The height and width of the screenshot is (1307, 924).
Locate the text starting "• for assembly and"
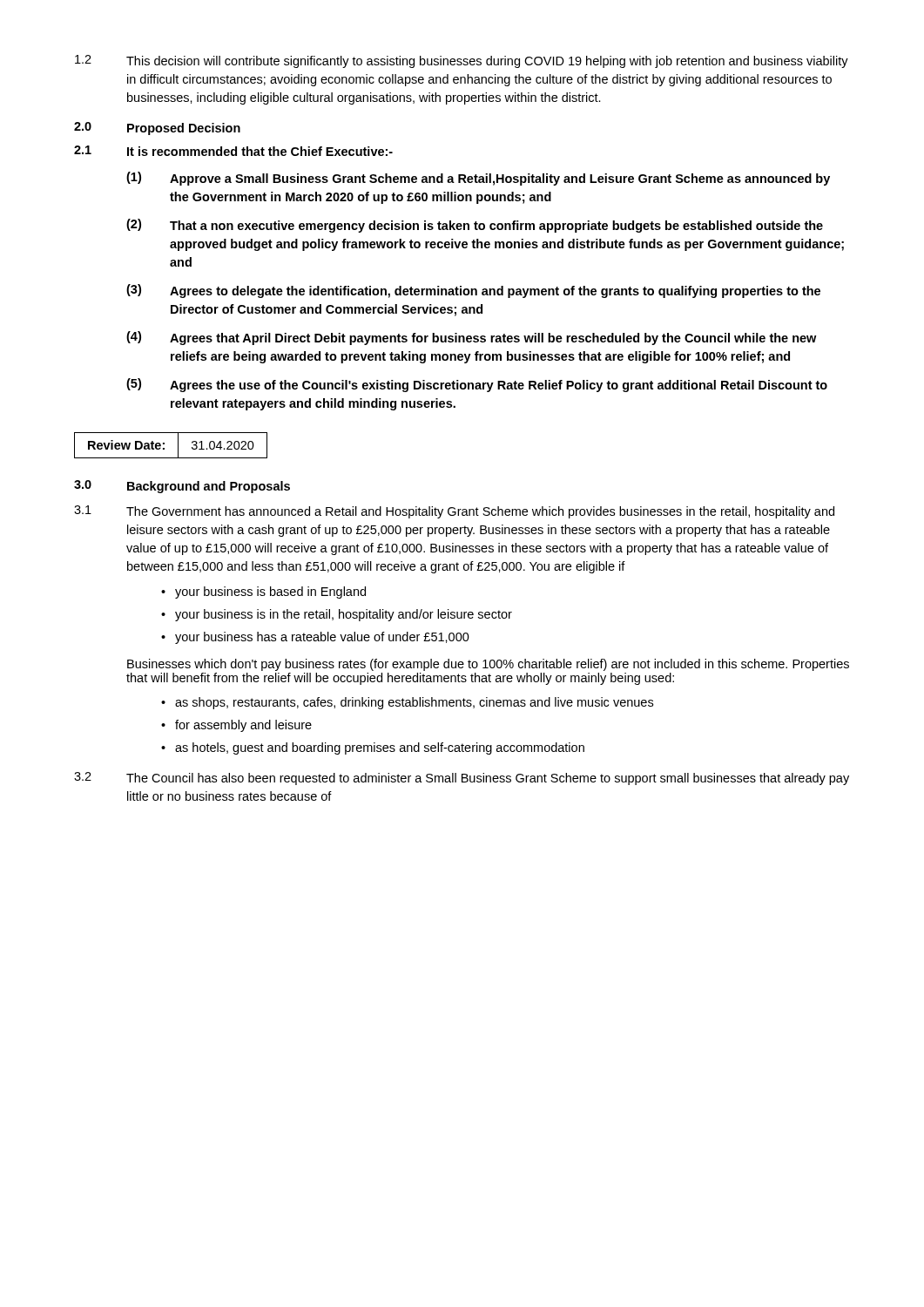pos(237,726)
